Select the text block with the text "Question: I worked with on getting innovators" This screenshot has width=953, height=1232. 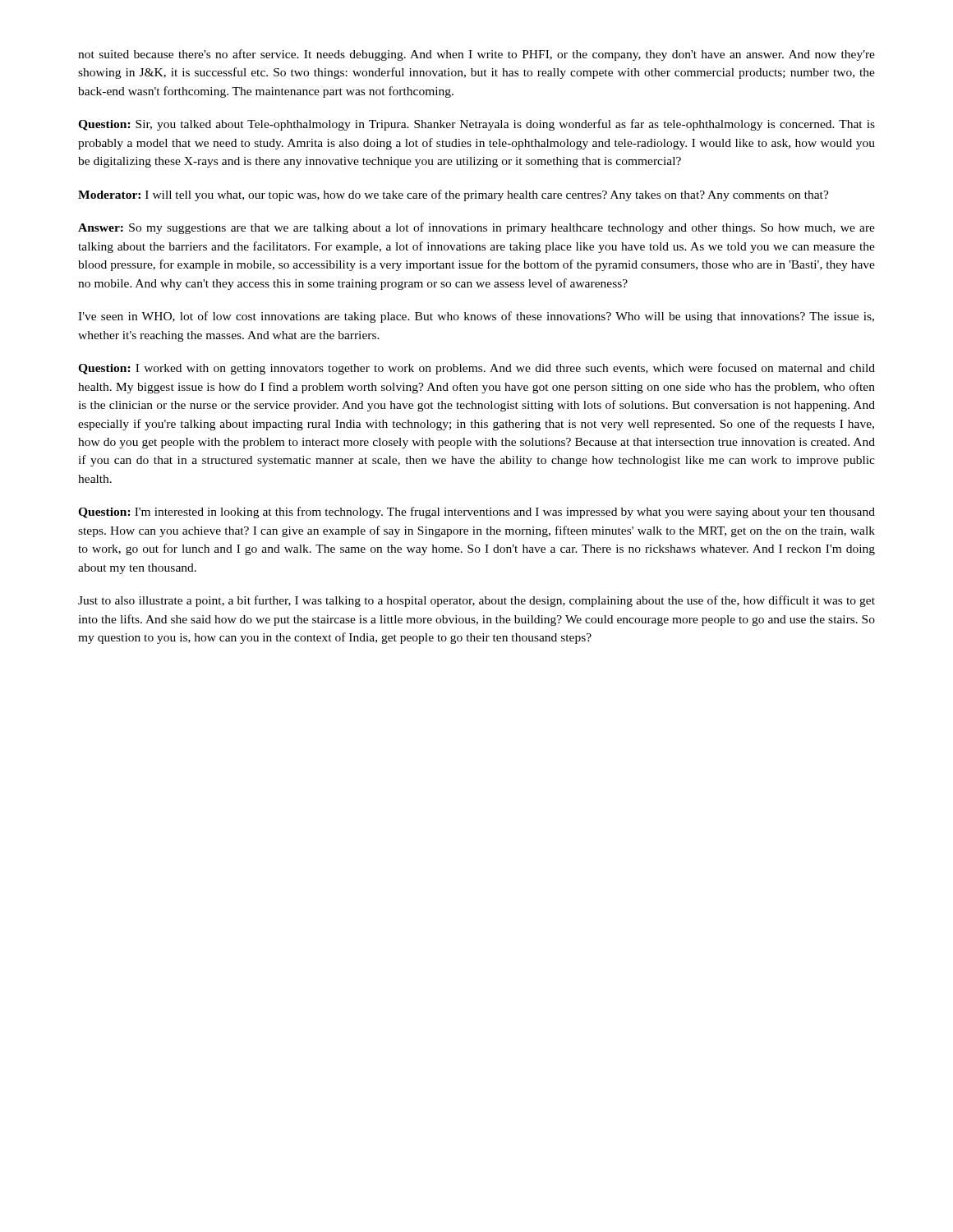(476, 423)
